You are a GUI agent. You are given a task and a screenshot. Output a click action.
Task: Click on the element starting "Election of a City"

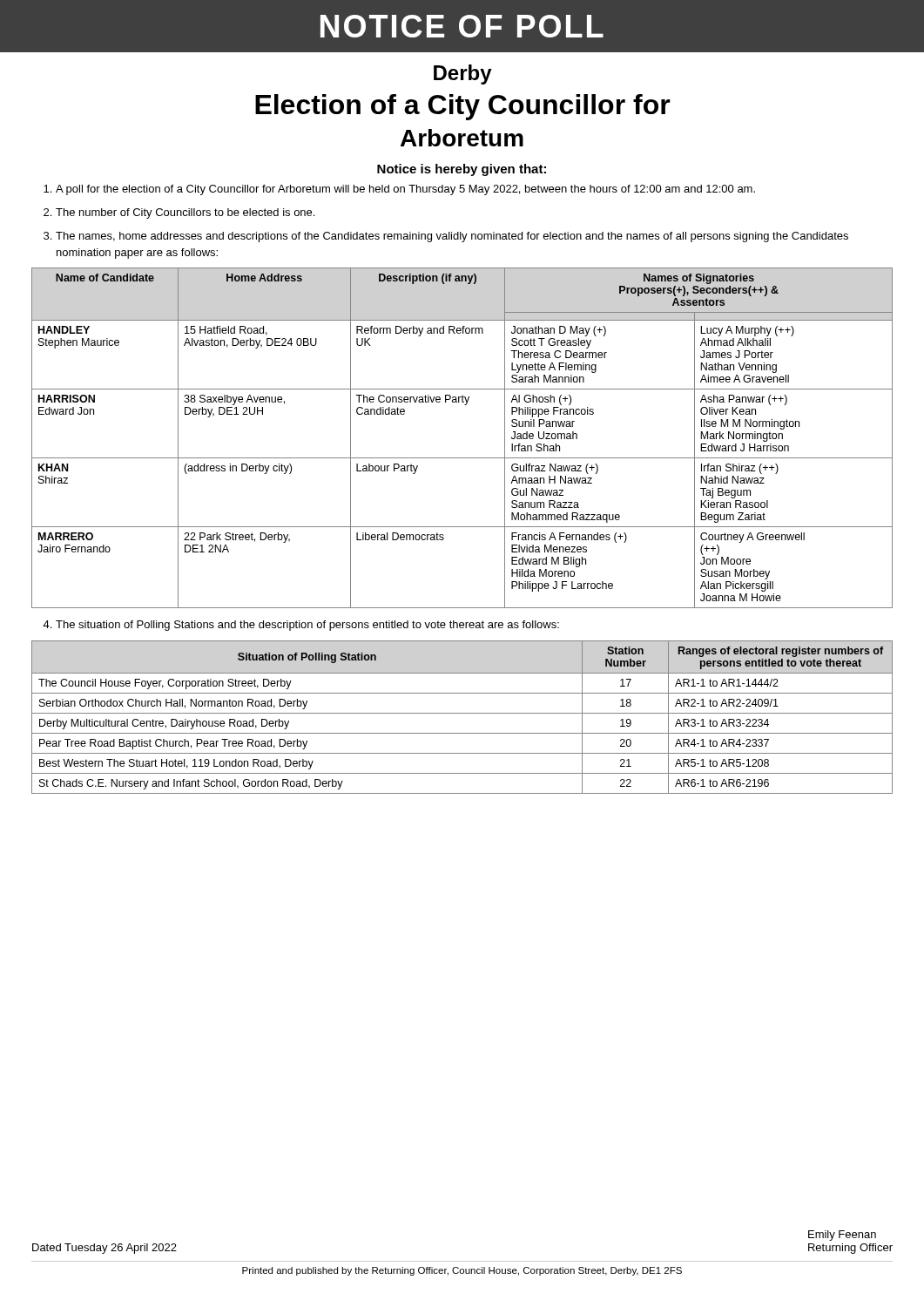pyautogui.click(x=462, y=105)
